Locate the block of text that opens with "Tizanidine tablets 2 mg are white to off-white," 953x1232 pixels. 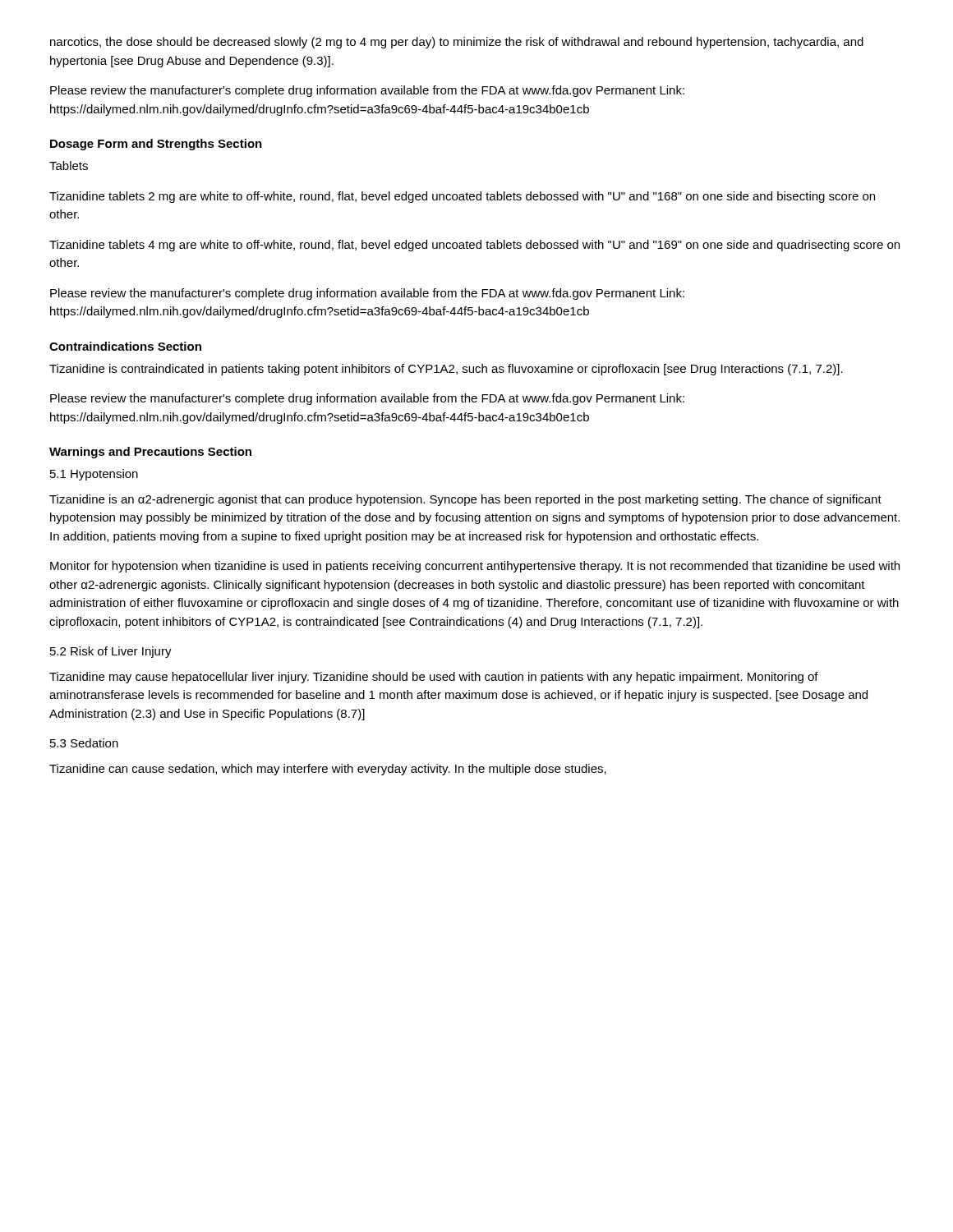pyautogui.click(x=463, y=205)
